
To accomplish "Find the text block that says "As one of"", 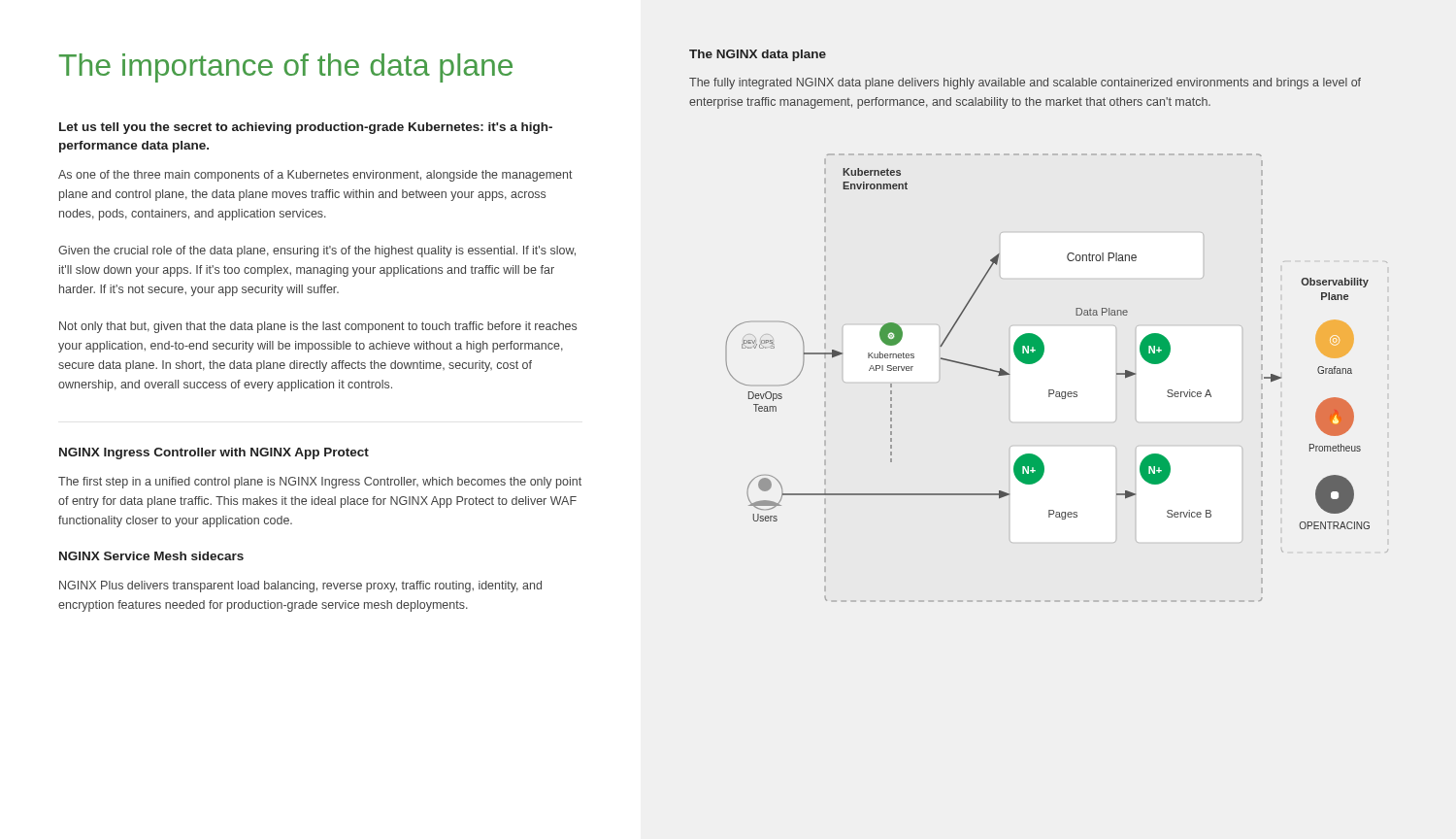I will coord(320,194).
